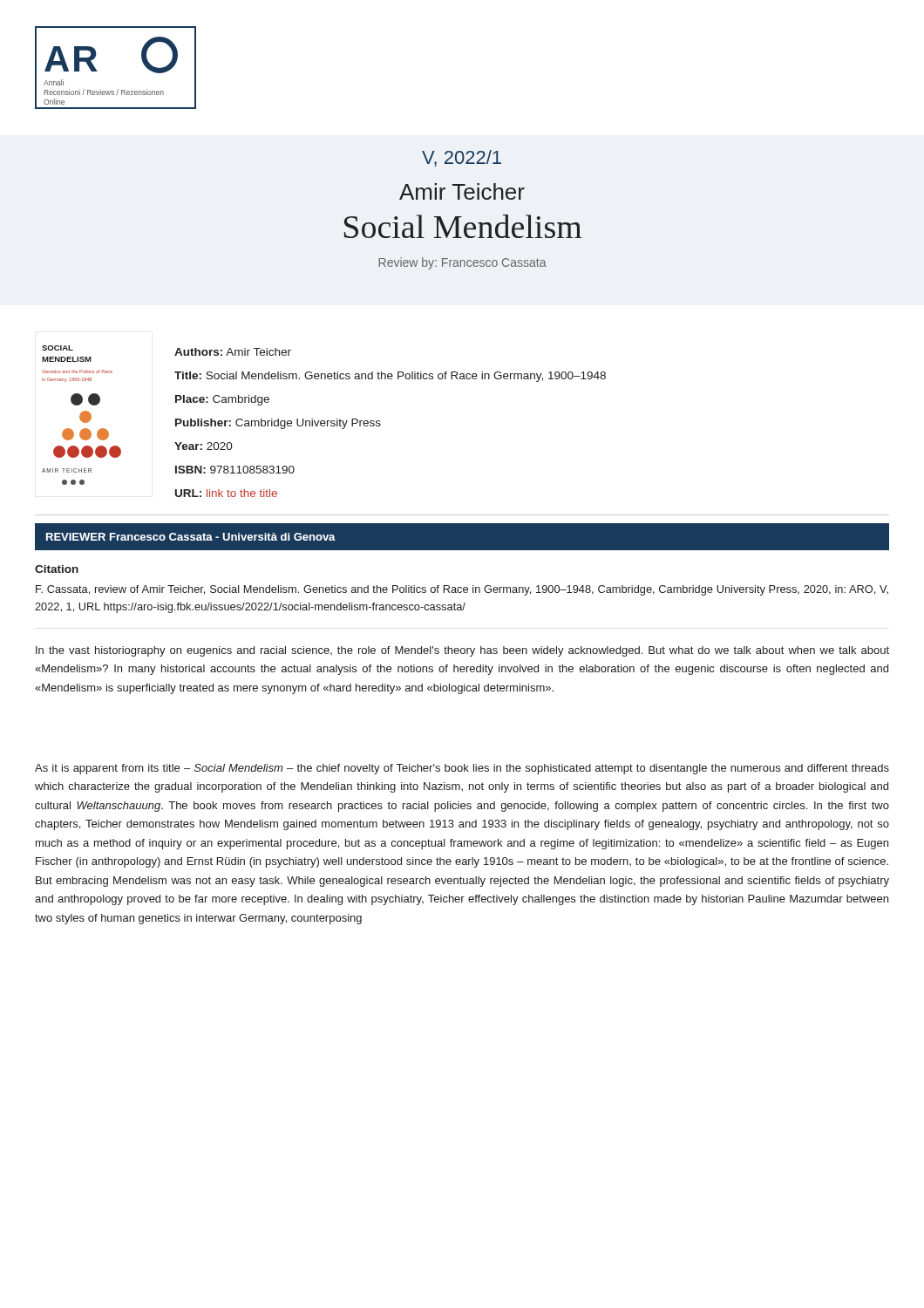Locate the section header with the text "Amir Teicher"
Image resolution: width=924 pixels, height=1308 pixels.
click(462, 192)
